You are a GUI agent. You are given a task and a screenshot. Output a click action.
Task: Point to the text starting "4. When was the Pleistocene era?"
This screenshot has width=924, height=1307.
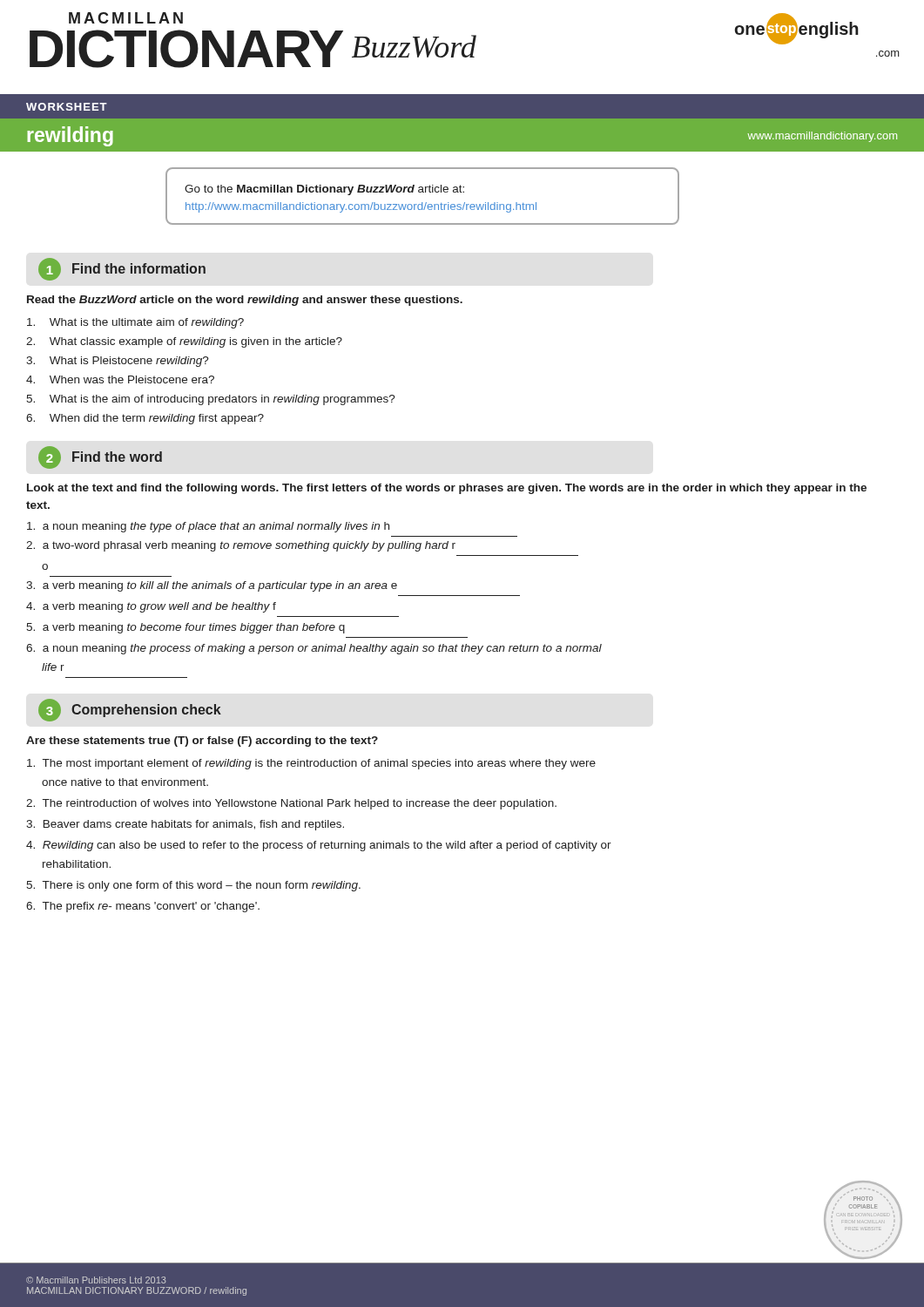(120, 379)
